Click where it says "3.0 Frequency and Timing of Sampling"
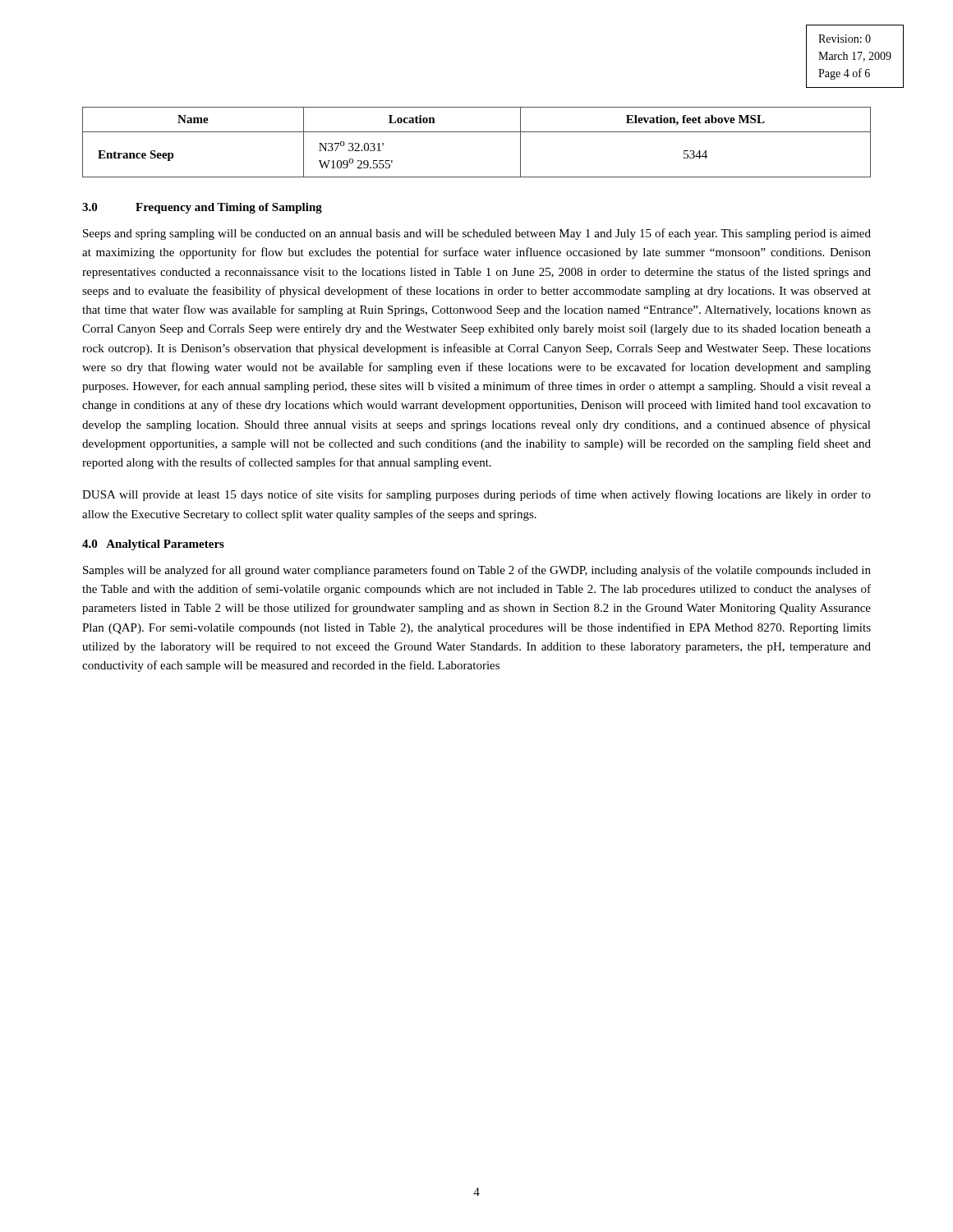The height and width of the screenshot is (1232, 953). [202, 207]
